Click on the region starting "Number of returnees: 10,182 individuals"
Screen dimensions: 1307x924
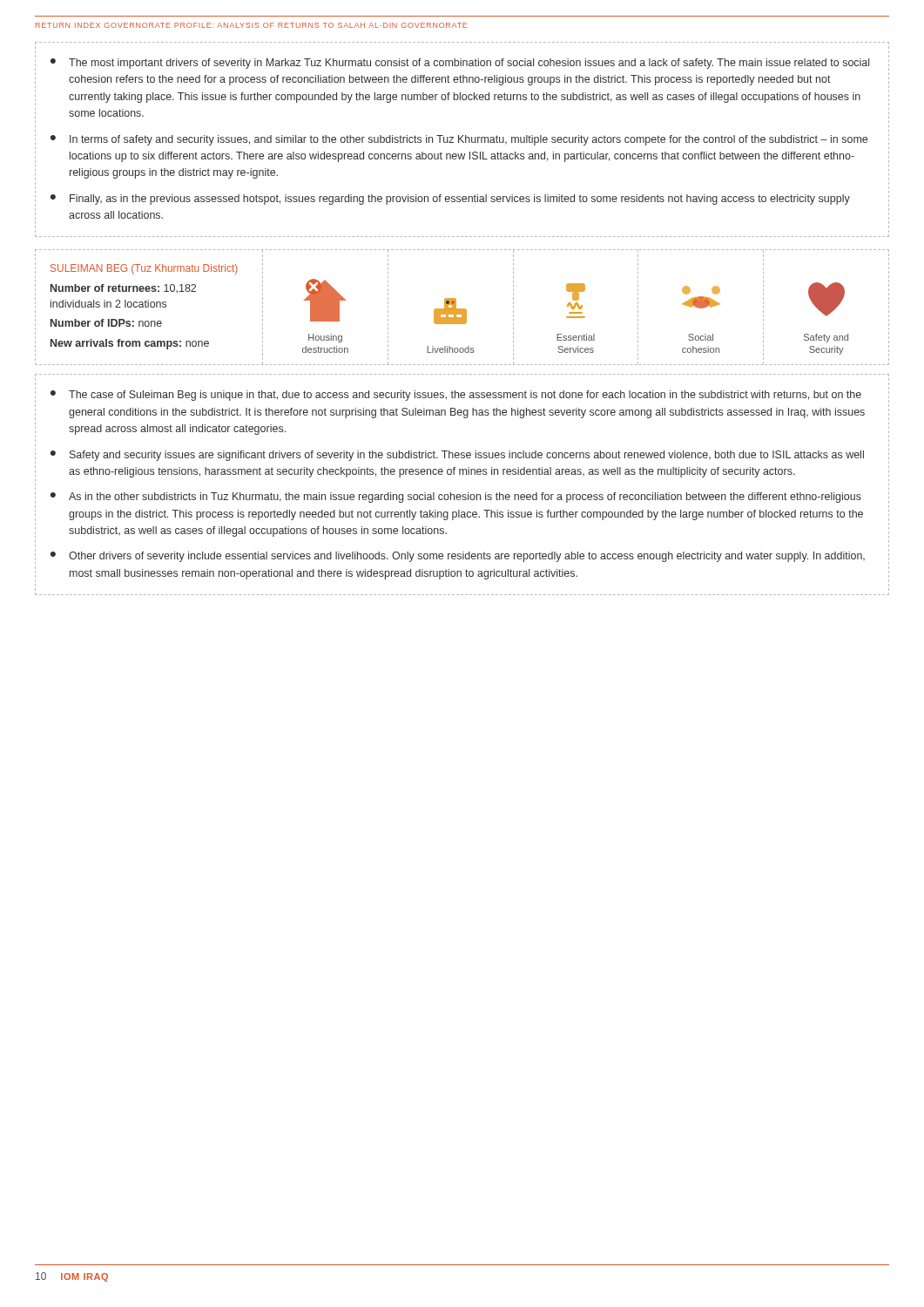pyautogui.click(x=123, y=296)
